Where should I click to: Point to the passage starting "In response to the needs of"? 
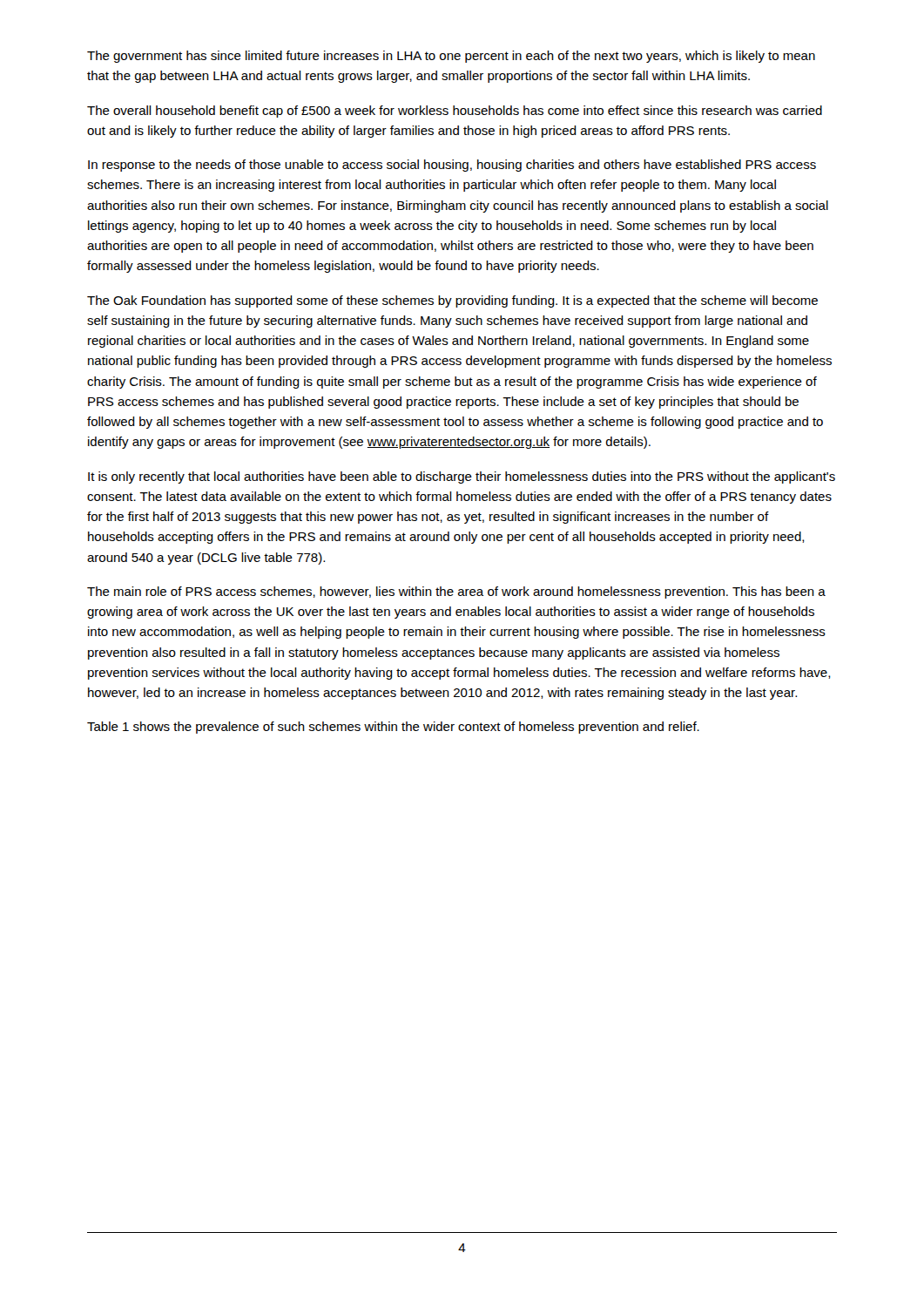pos(458,215)
